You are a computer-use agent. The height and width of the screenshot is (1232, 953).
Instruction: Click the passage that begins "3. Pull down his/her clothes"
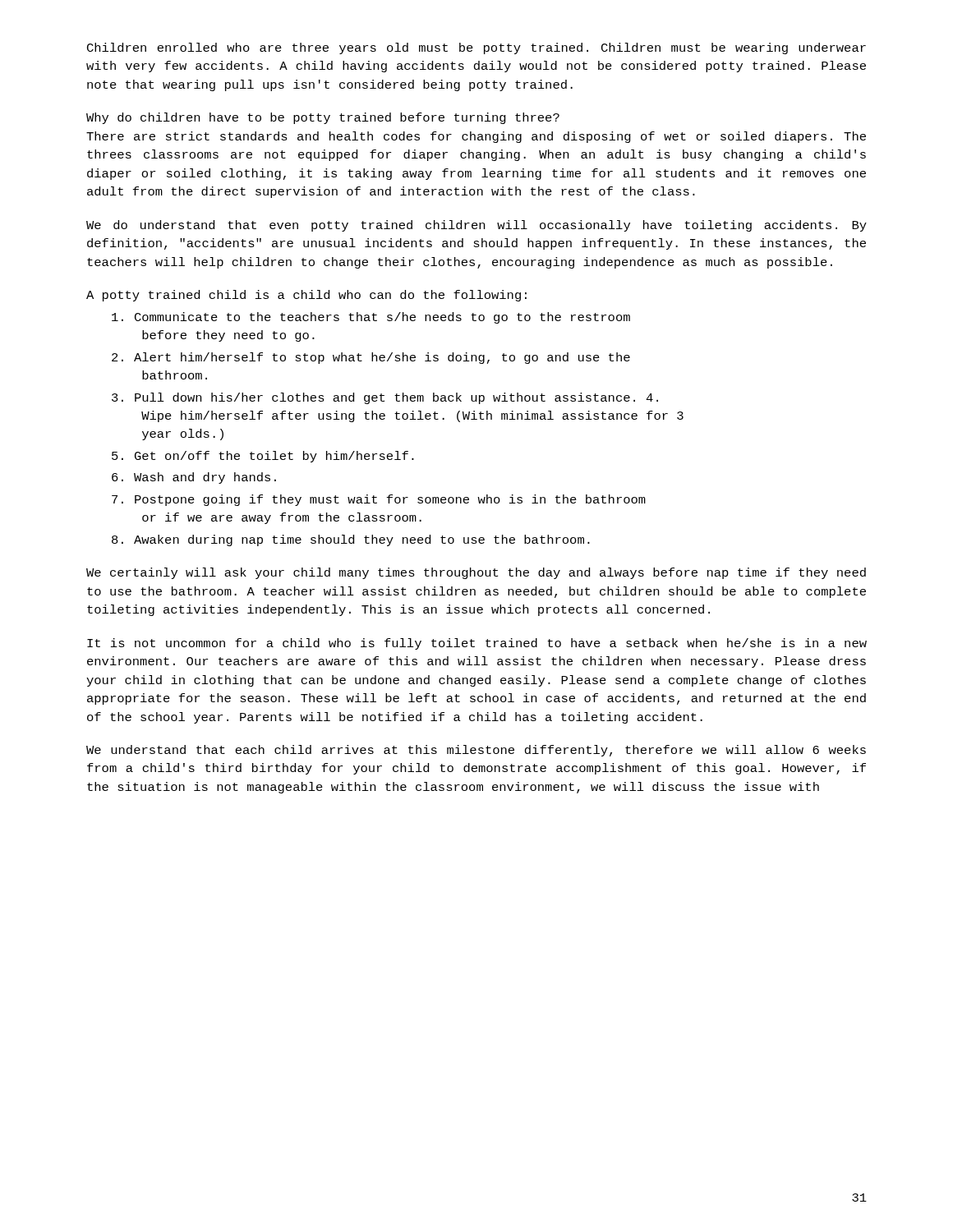coord(397,416)
